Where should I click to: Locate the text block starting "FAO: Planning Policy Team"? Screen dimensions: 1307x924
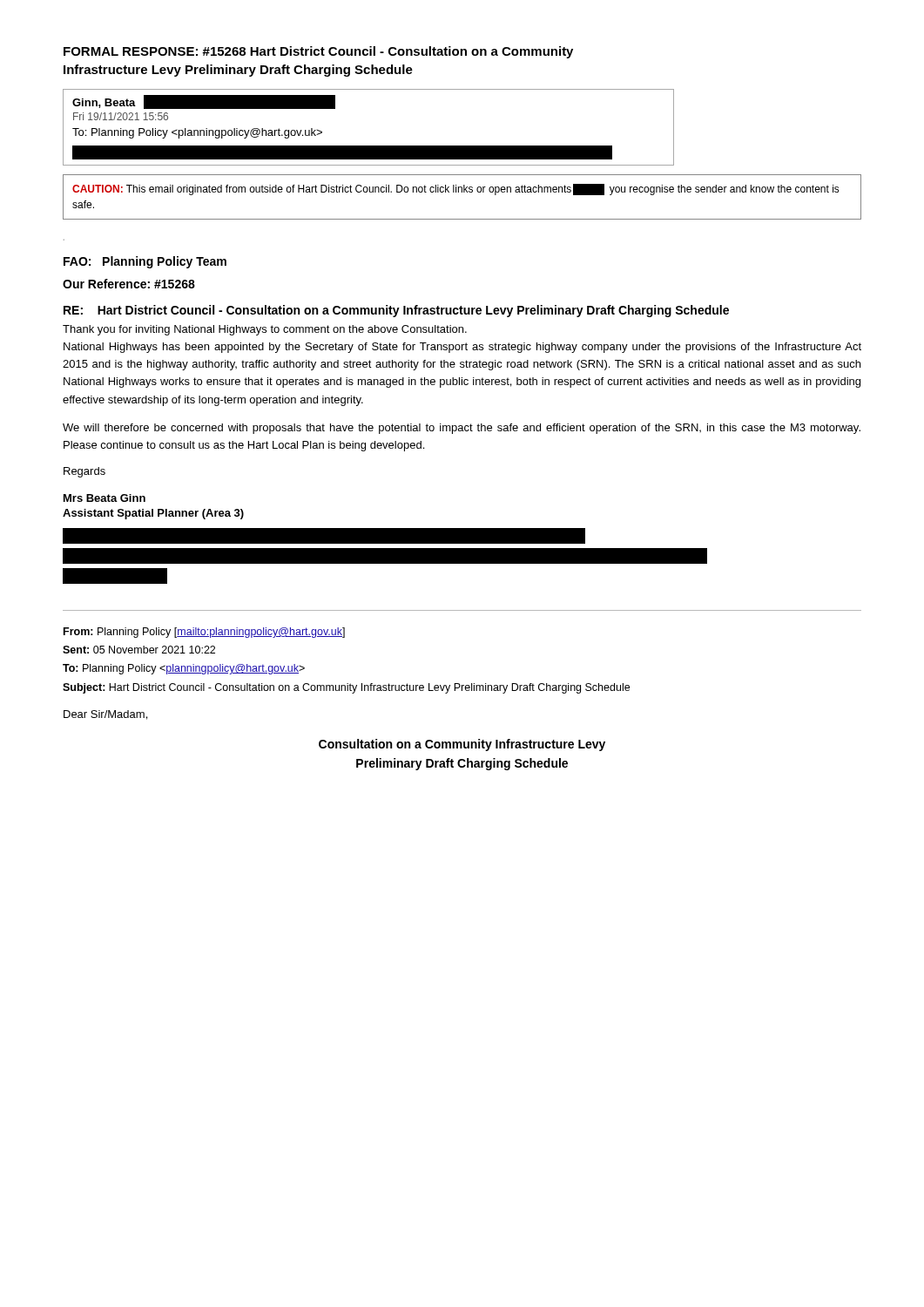click(x=145, y=262)
